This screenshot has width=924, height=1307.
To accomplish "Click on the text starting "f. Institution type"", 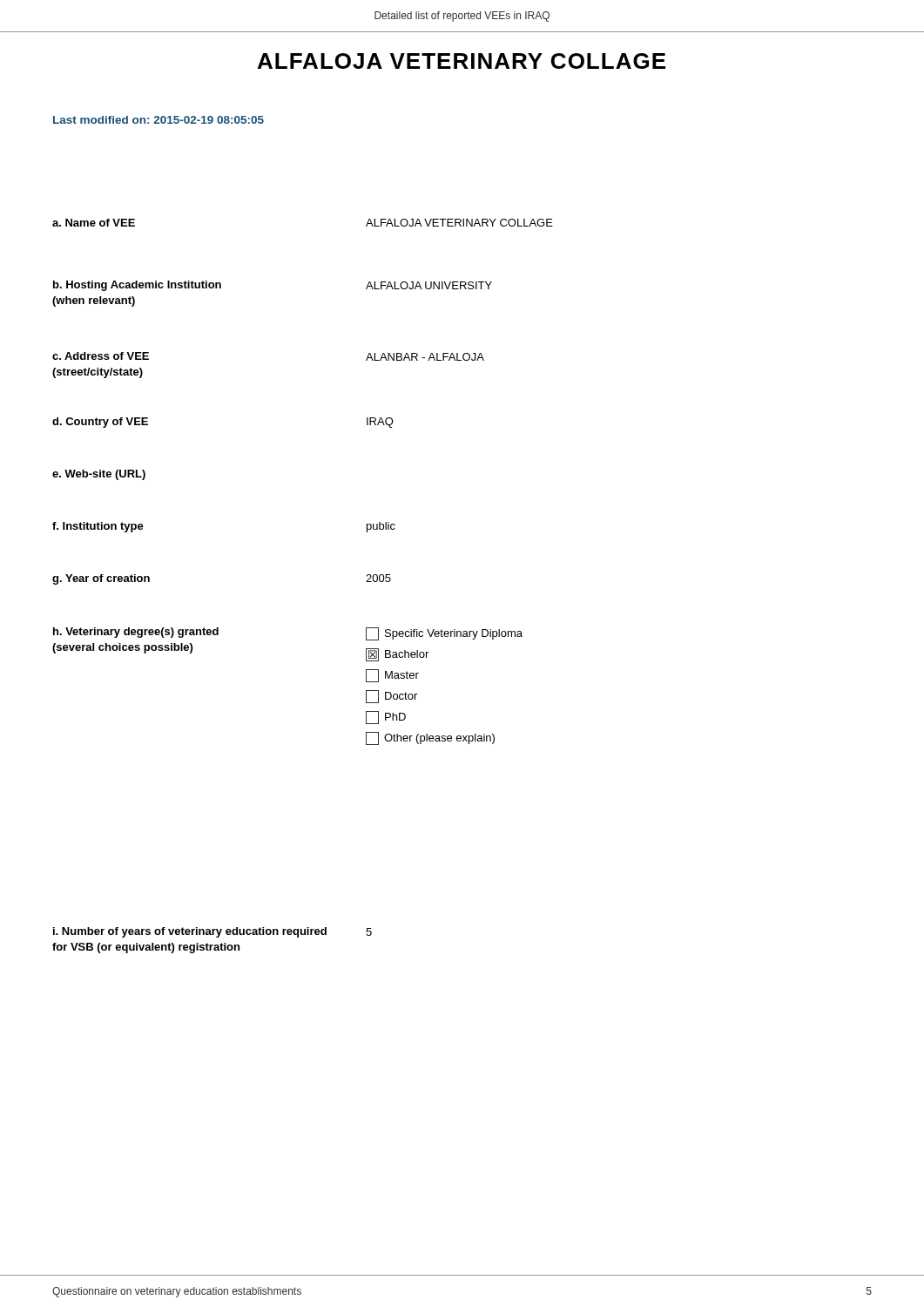I will click(101, 527).
